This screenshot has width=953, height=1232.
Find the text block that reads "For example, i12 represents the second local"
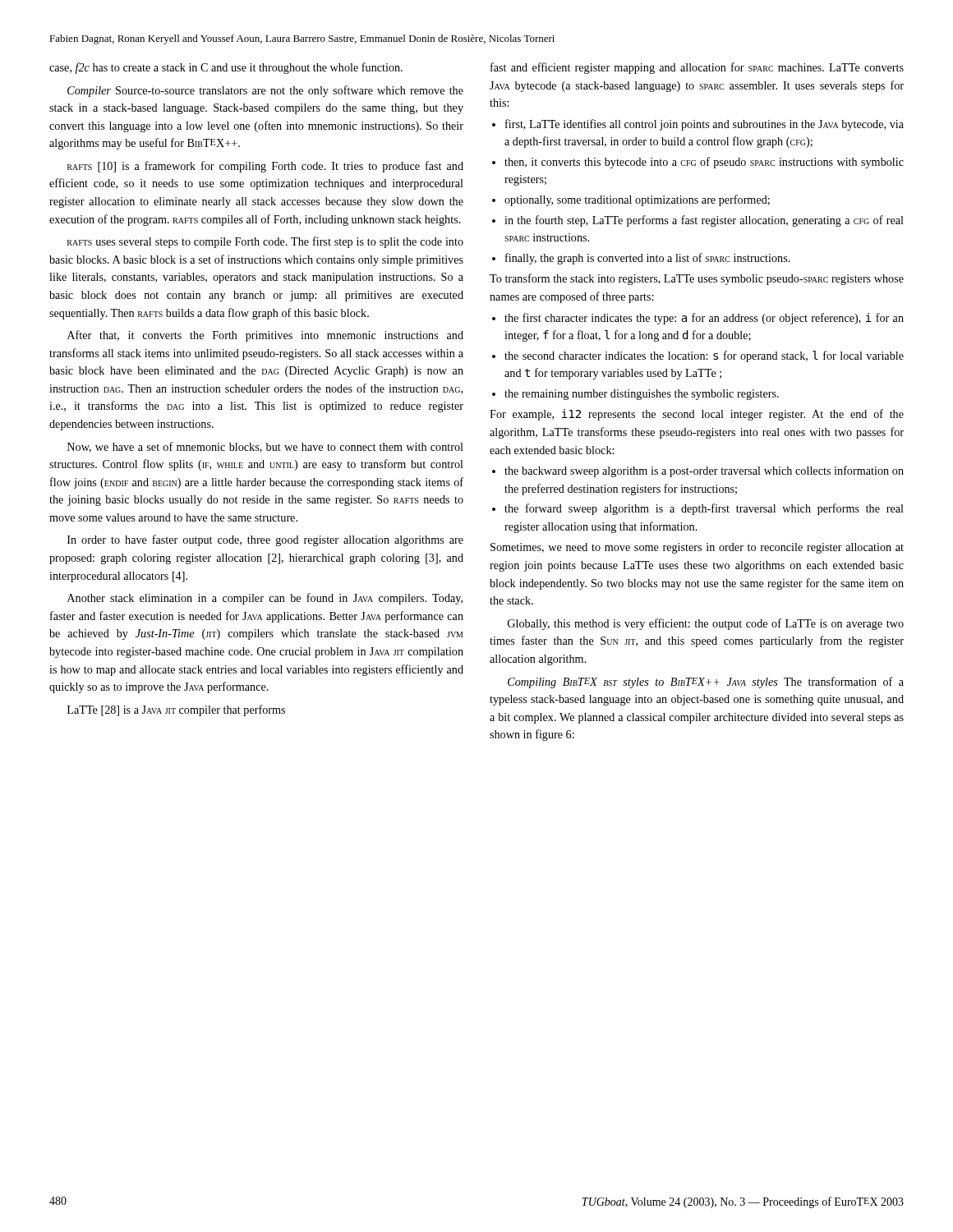pyautogui.click(x=697, y=433)
